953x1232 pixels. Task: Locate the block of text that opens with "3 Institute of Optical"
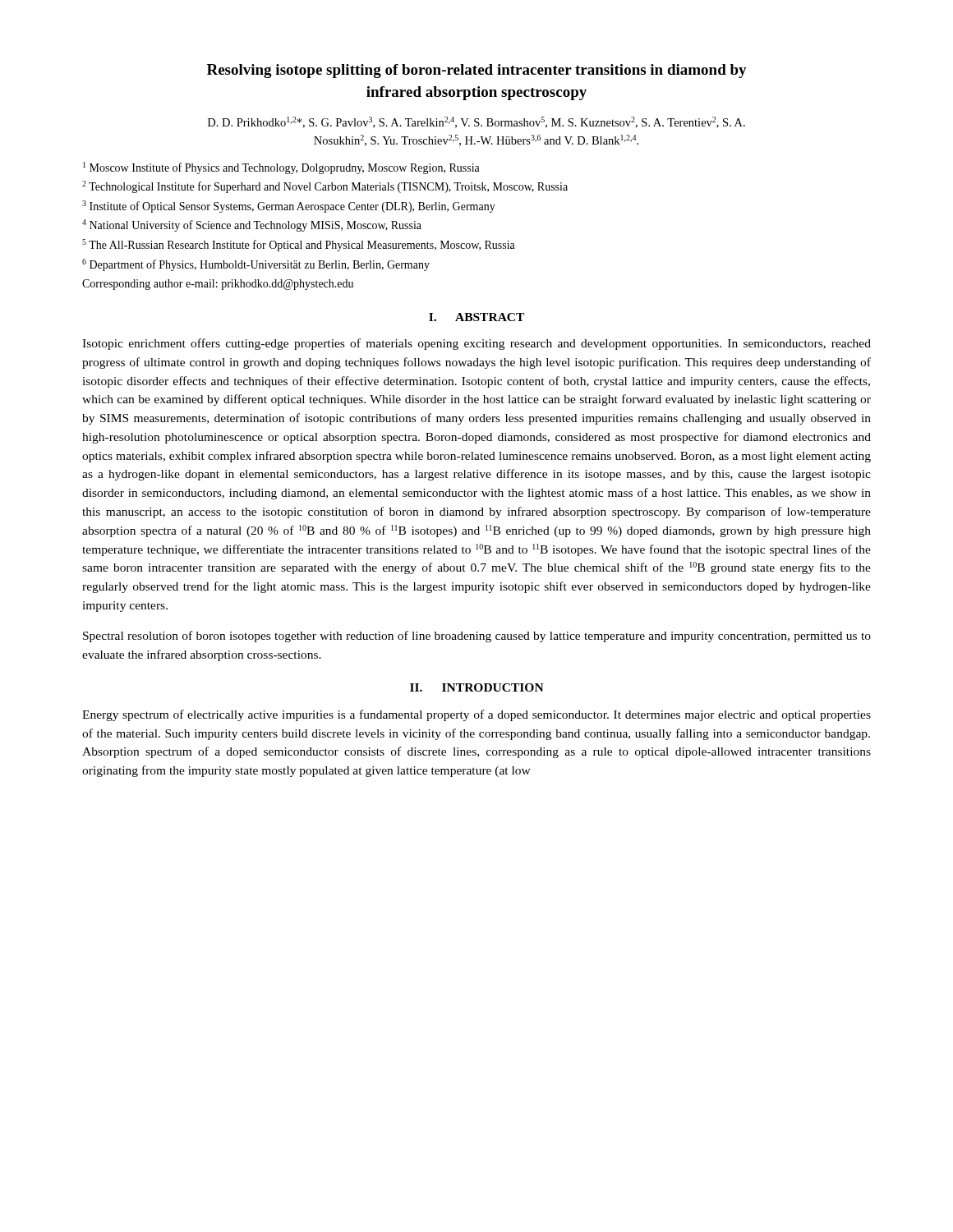pyautogui.click(x=289, y=206)
